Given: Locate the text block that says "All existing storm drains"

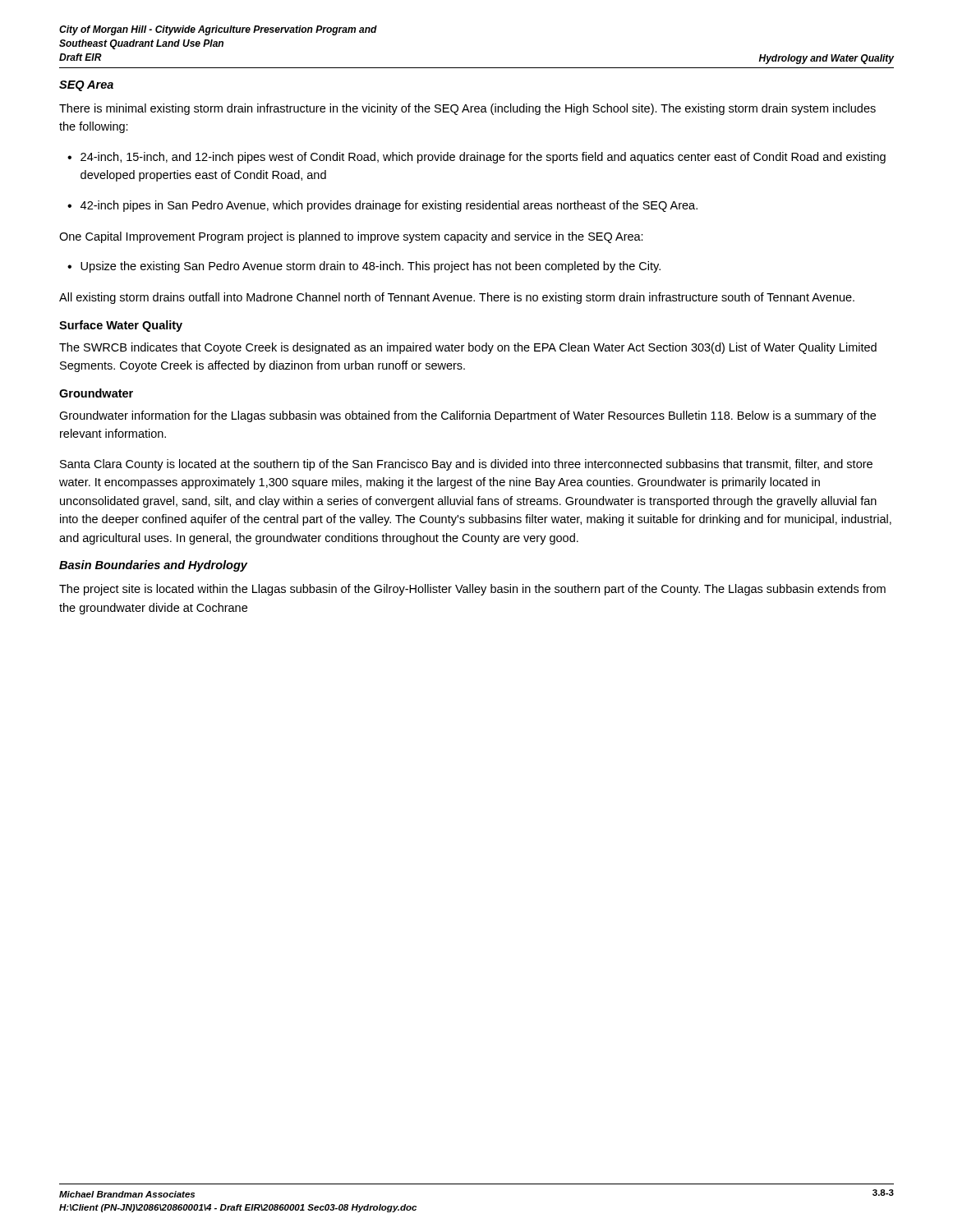Looking at the screenshot, I should point(457,298).
